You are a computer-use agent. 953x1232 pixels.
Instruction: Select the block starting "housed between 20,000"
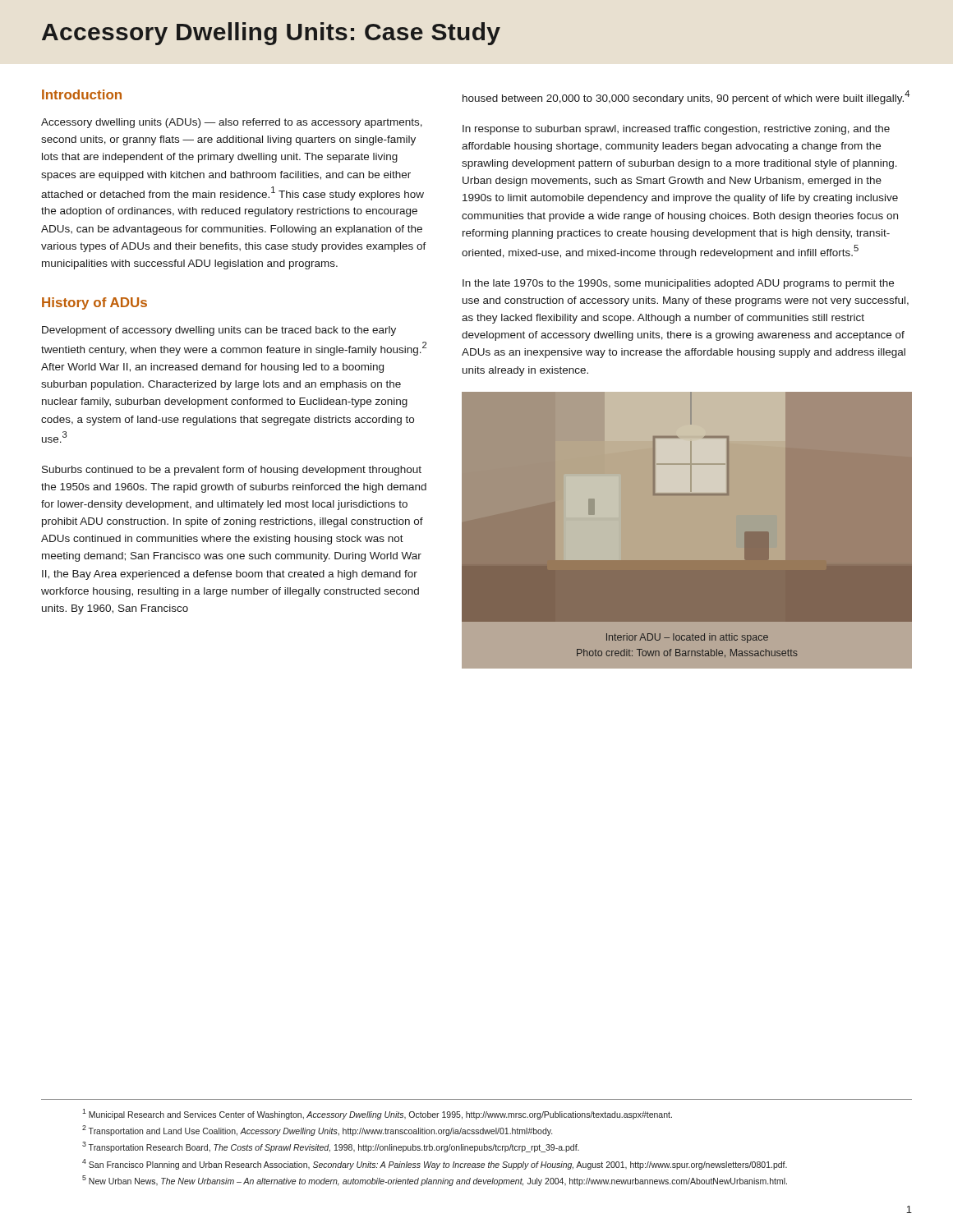[687, 97]
